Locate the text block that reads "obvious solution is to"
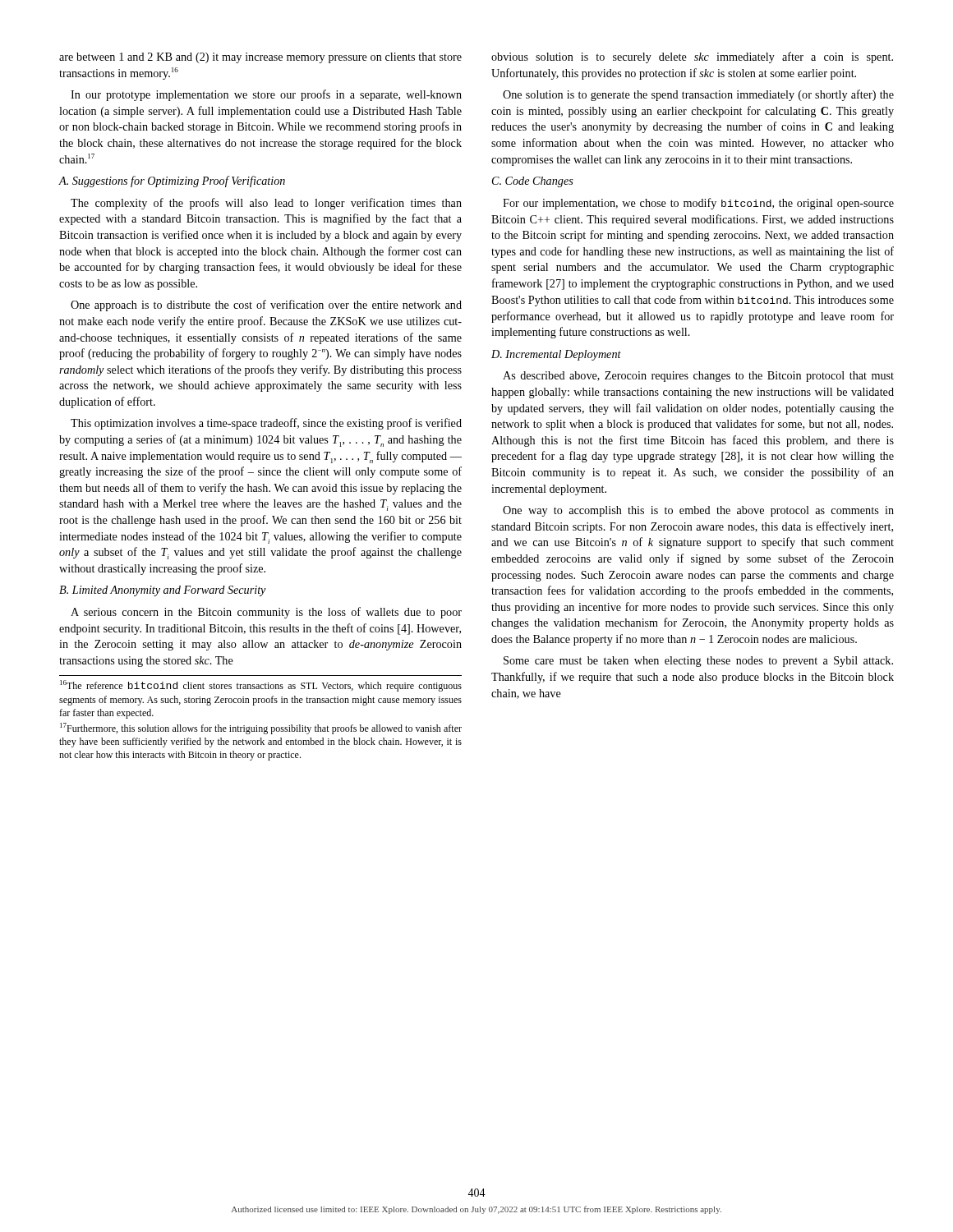Image resolution: width=953 pixels, height=1232 pixels. pyautogui.click(x=693, y=108)
